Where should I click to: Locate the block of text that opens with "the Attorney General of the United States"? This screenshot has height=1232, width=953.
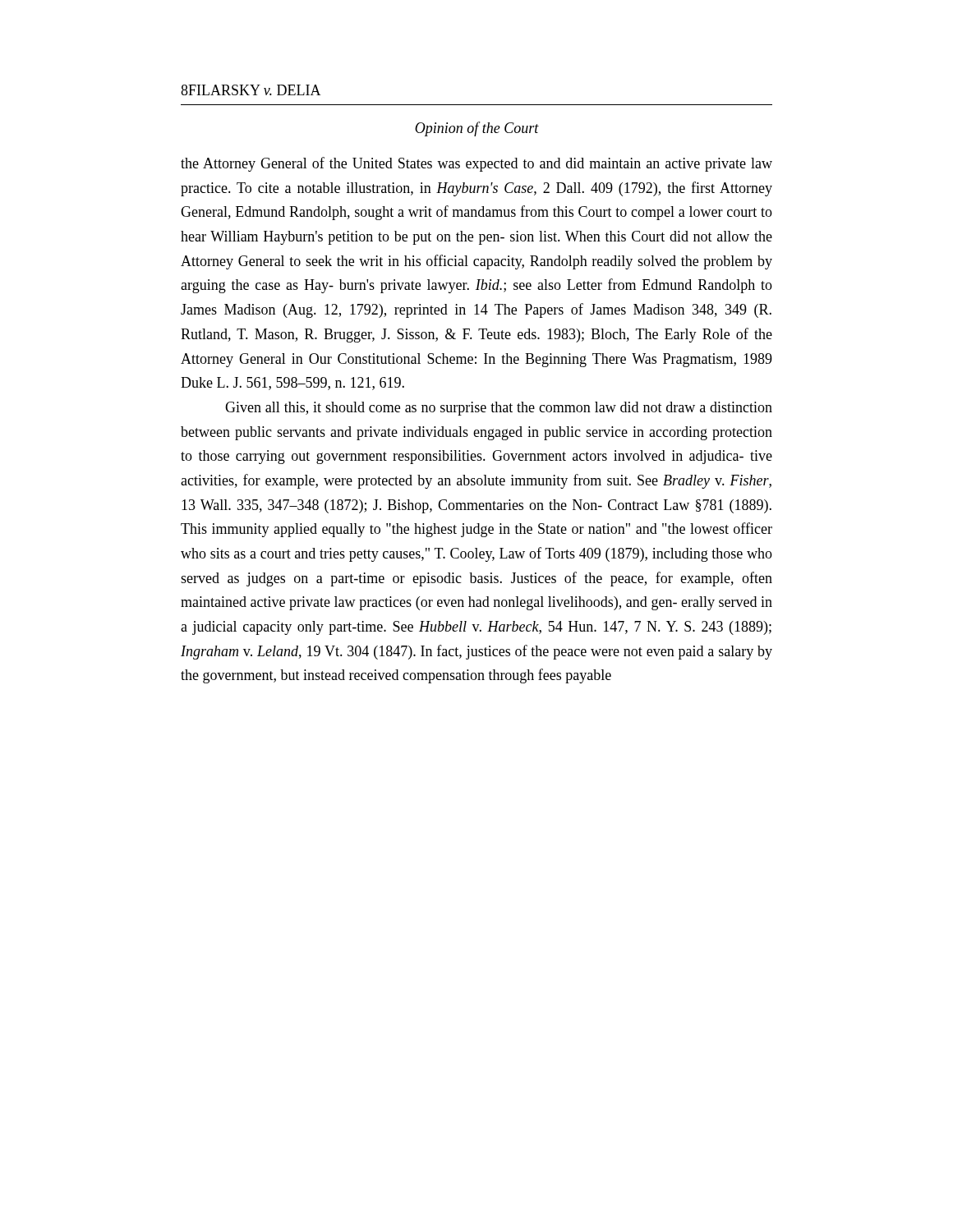476,420
